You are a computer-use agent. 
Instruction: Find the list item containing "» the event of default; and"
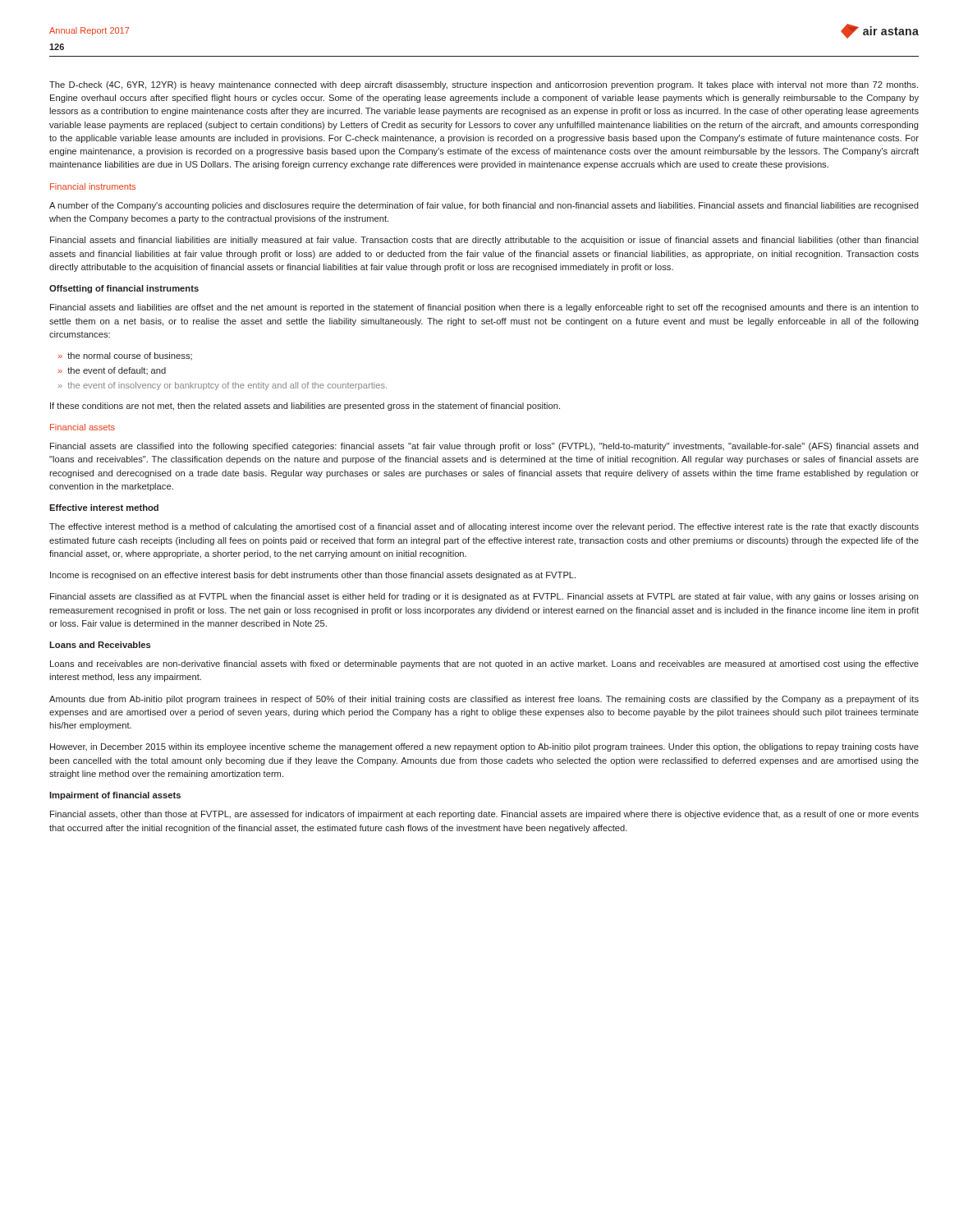coord(112,371)
